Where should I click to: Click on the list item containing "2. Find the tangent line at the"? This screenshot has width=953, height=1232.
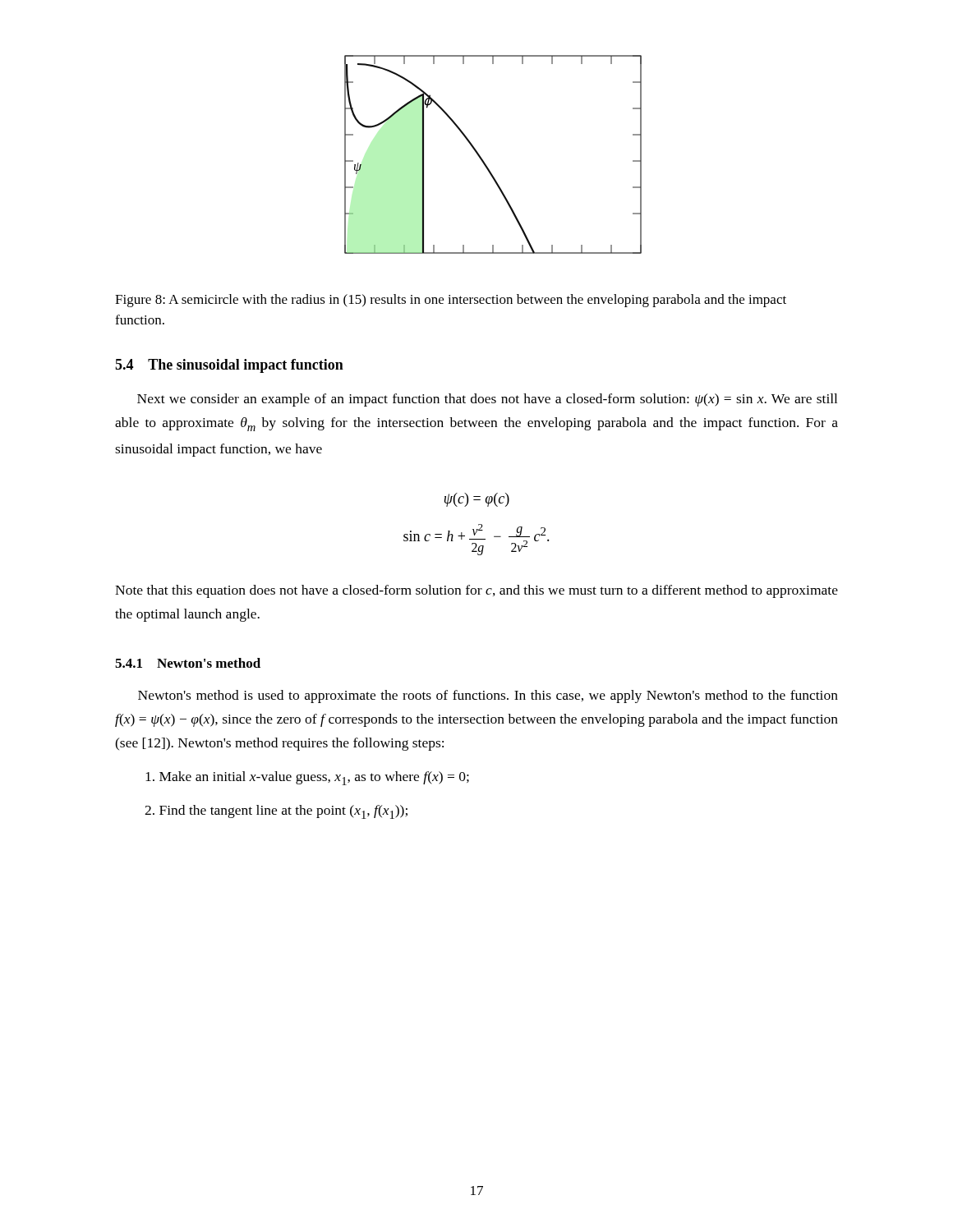(x=277, y=812)
